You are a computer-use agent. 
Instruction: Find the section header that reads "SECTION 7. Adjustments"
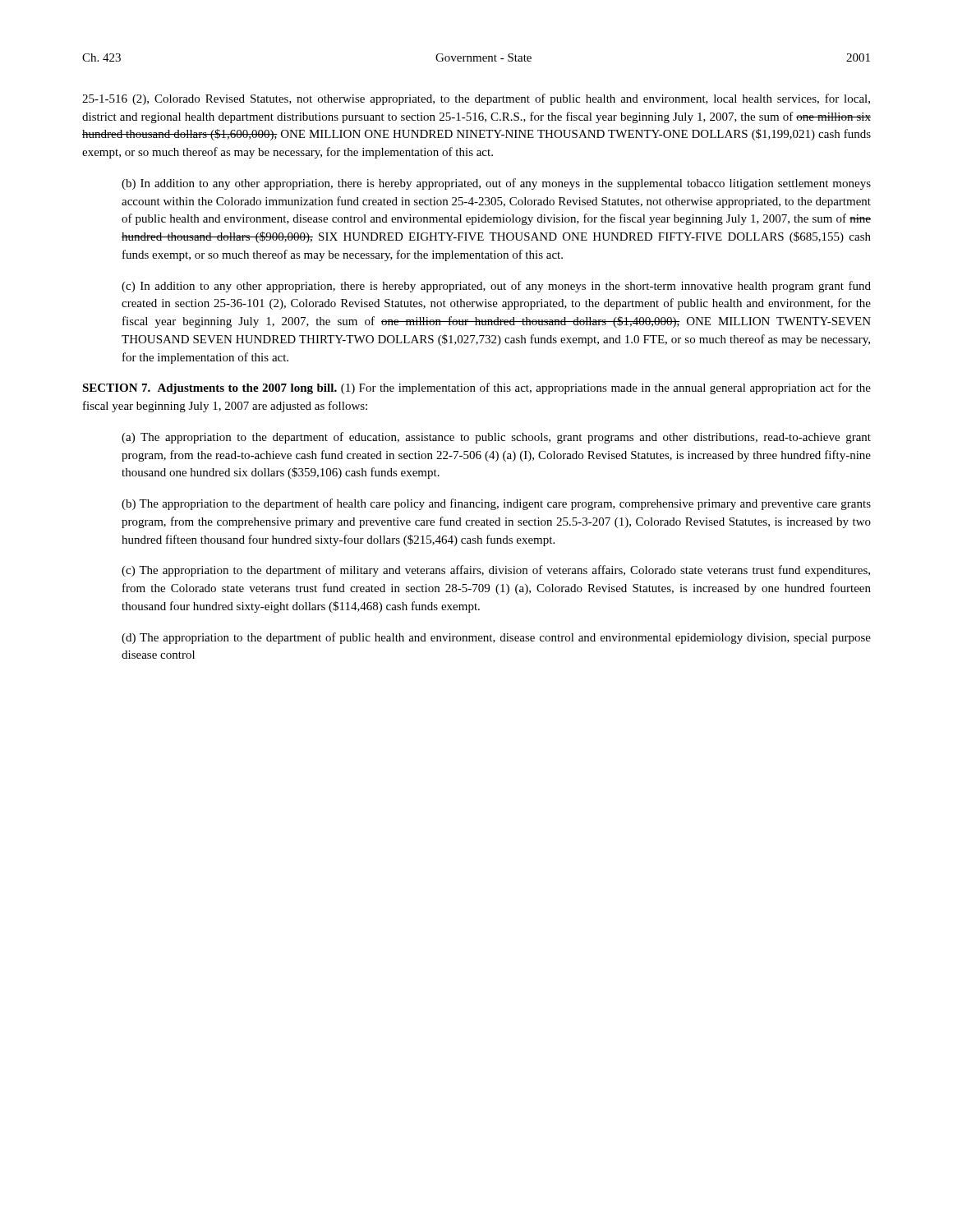tap(476, 397)
